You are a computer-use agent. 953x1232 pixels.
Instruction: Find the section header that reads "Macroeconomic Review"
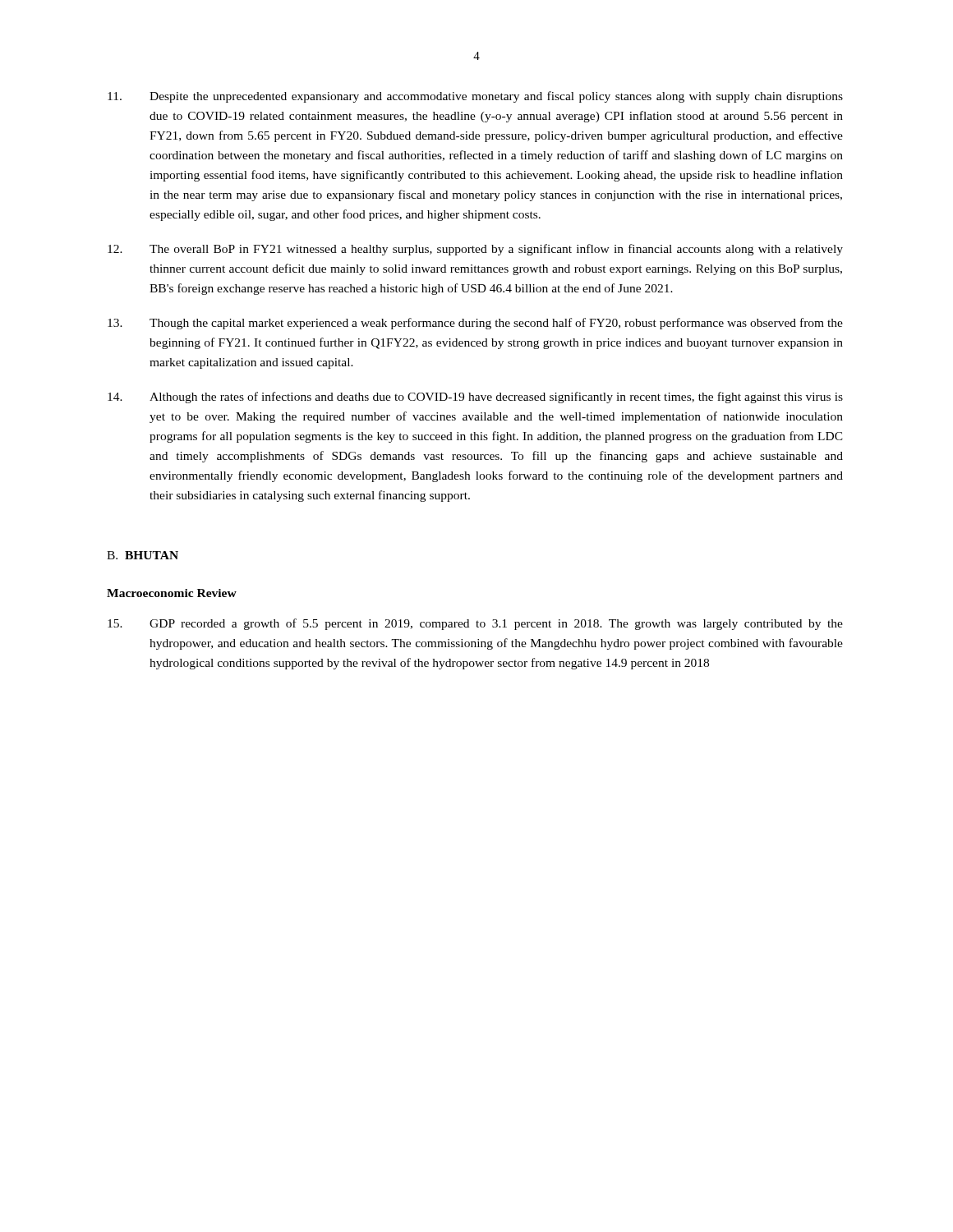pos(172,593)
